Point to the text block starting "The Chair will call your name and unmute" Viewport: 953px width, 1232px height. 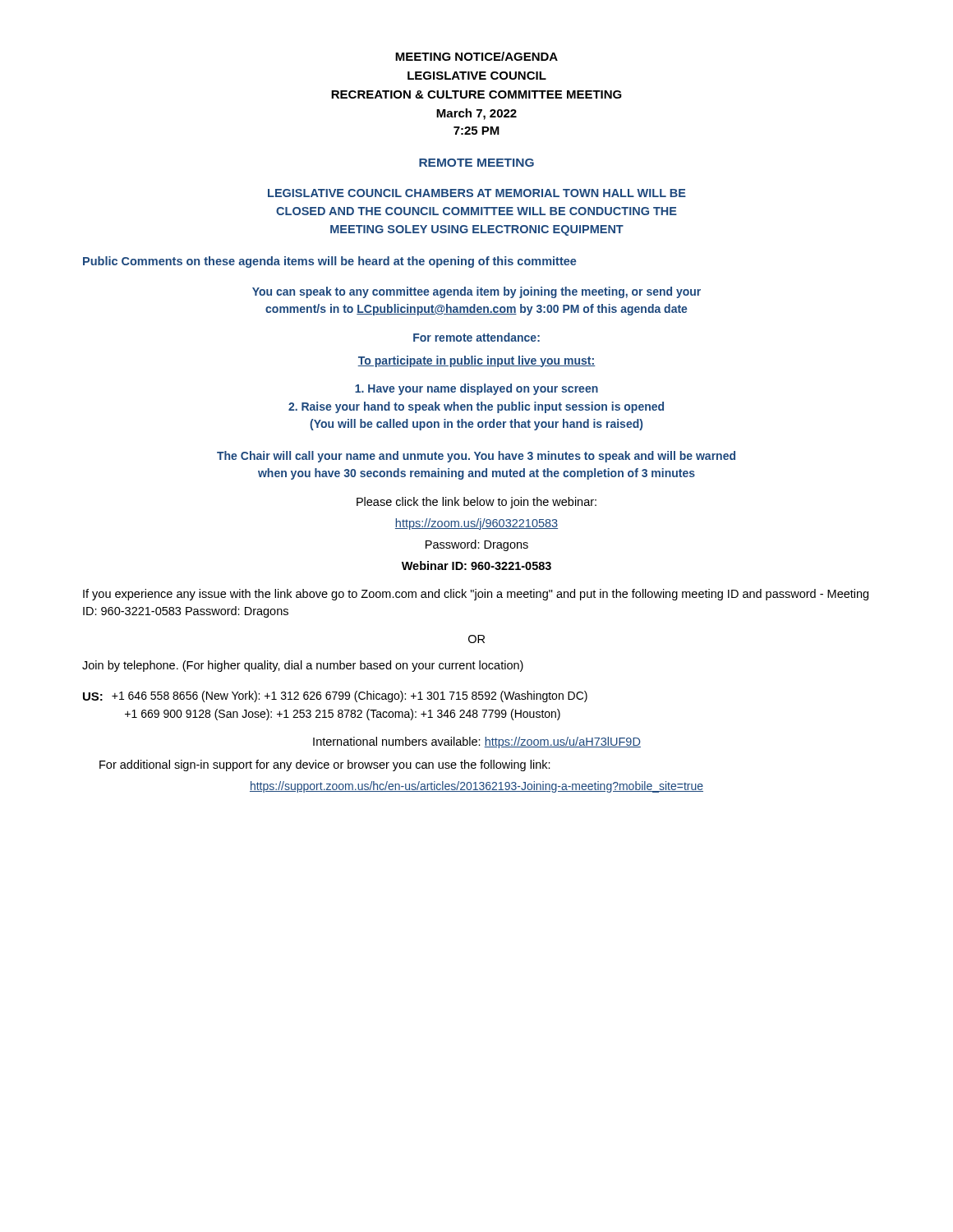(x=476, y=464)
